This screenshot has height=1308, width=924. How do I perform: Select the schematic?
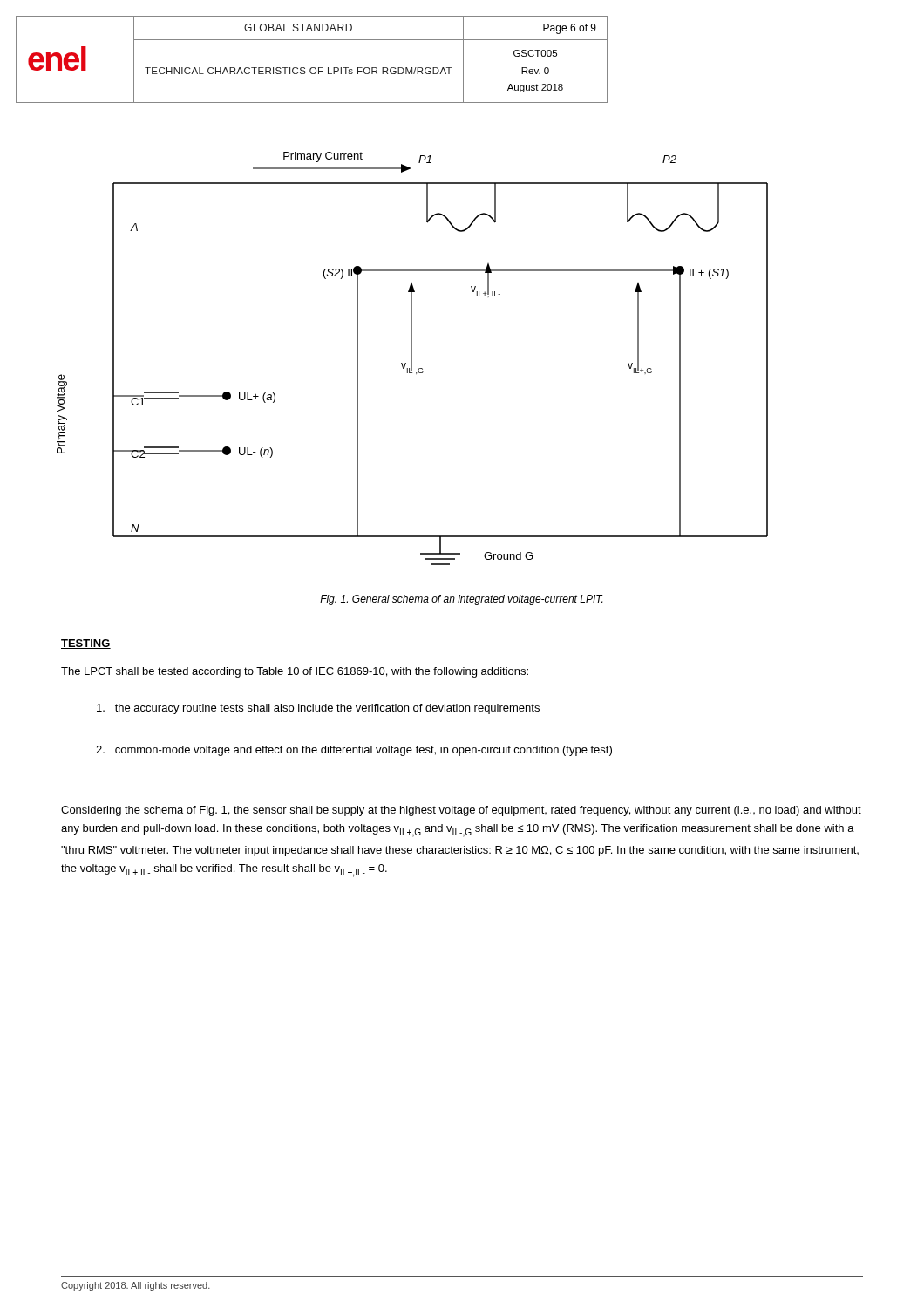click(462, 368)
